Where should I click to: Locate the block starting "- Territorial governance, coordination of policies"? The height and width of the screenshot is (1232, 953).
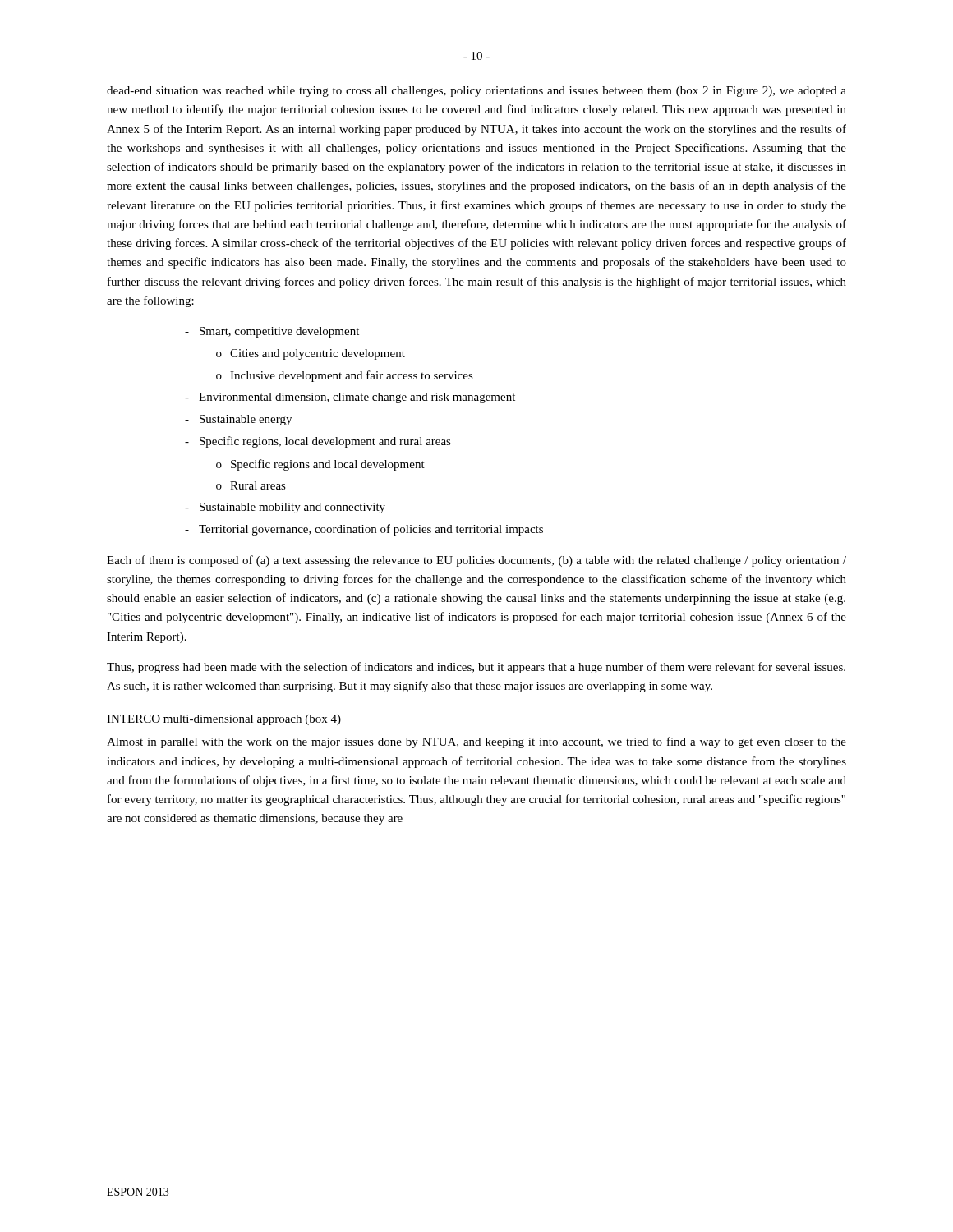[350, 530]
